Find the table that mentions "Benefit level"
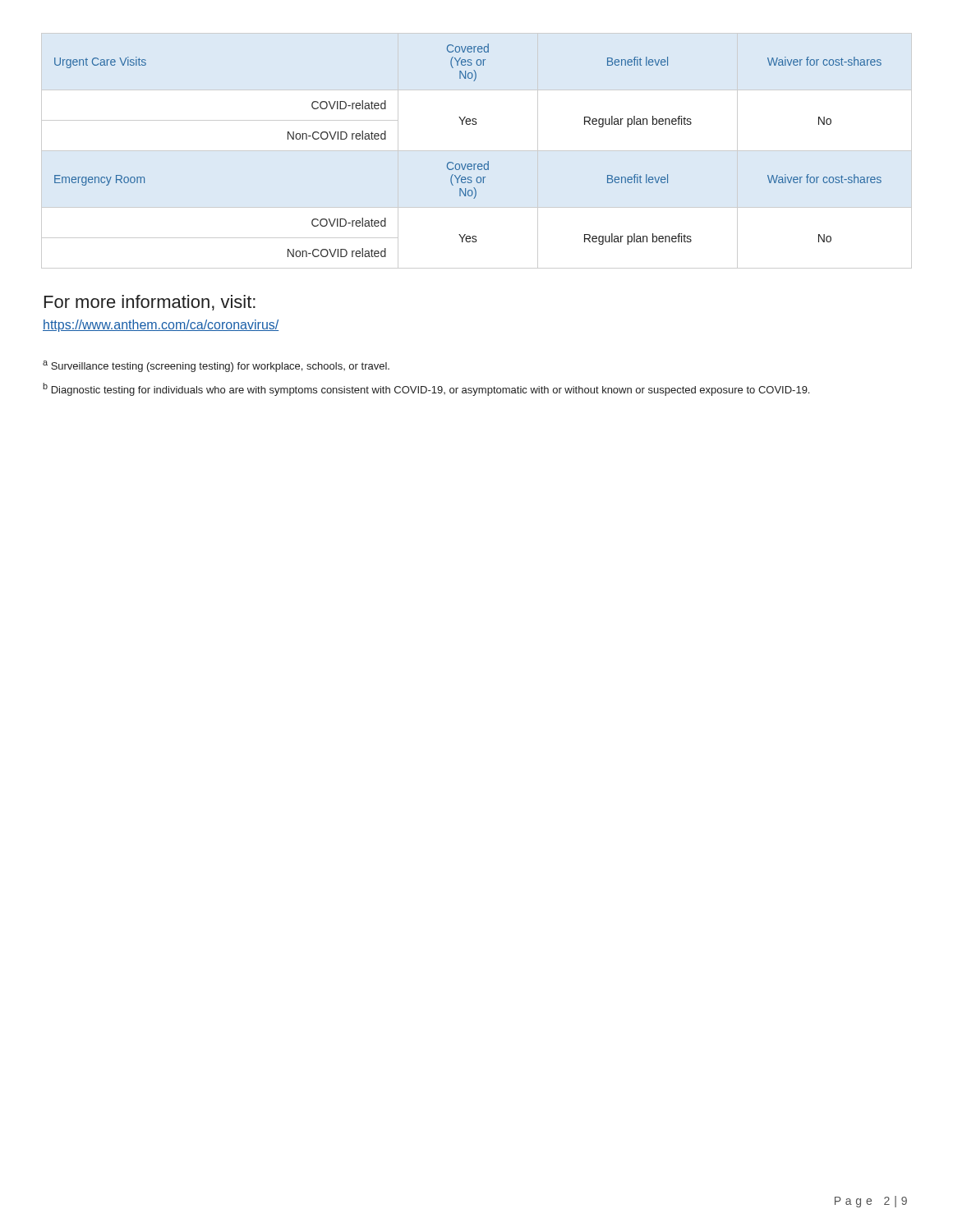The width and height of the screenshot is (953, 1232). click(x=476, y=151)
